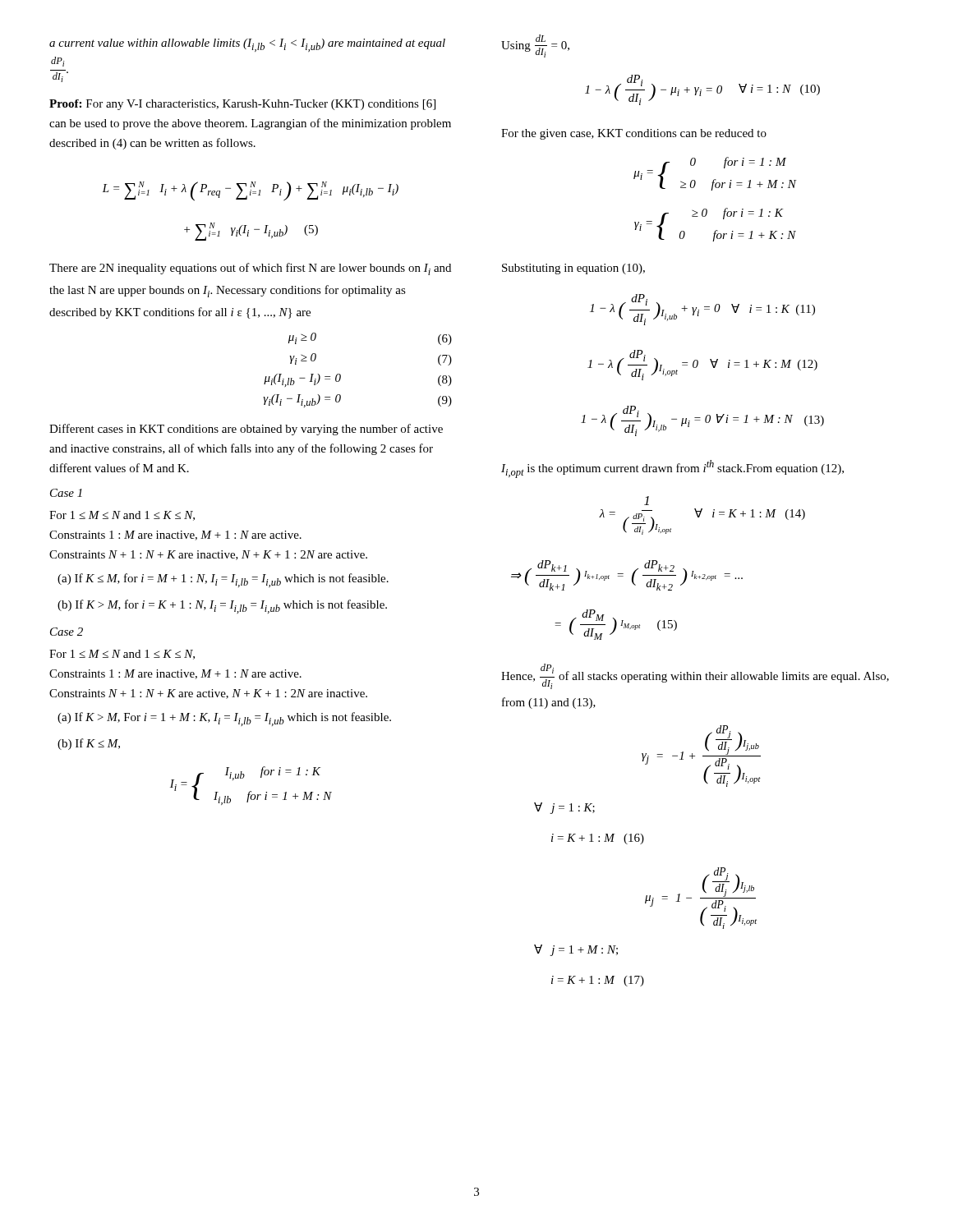Click on the text block that reads "Different cases in KKT conditions"

(246, 449)
